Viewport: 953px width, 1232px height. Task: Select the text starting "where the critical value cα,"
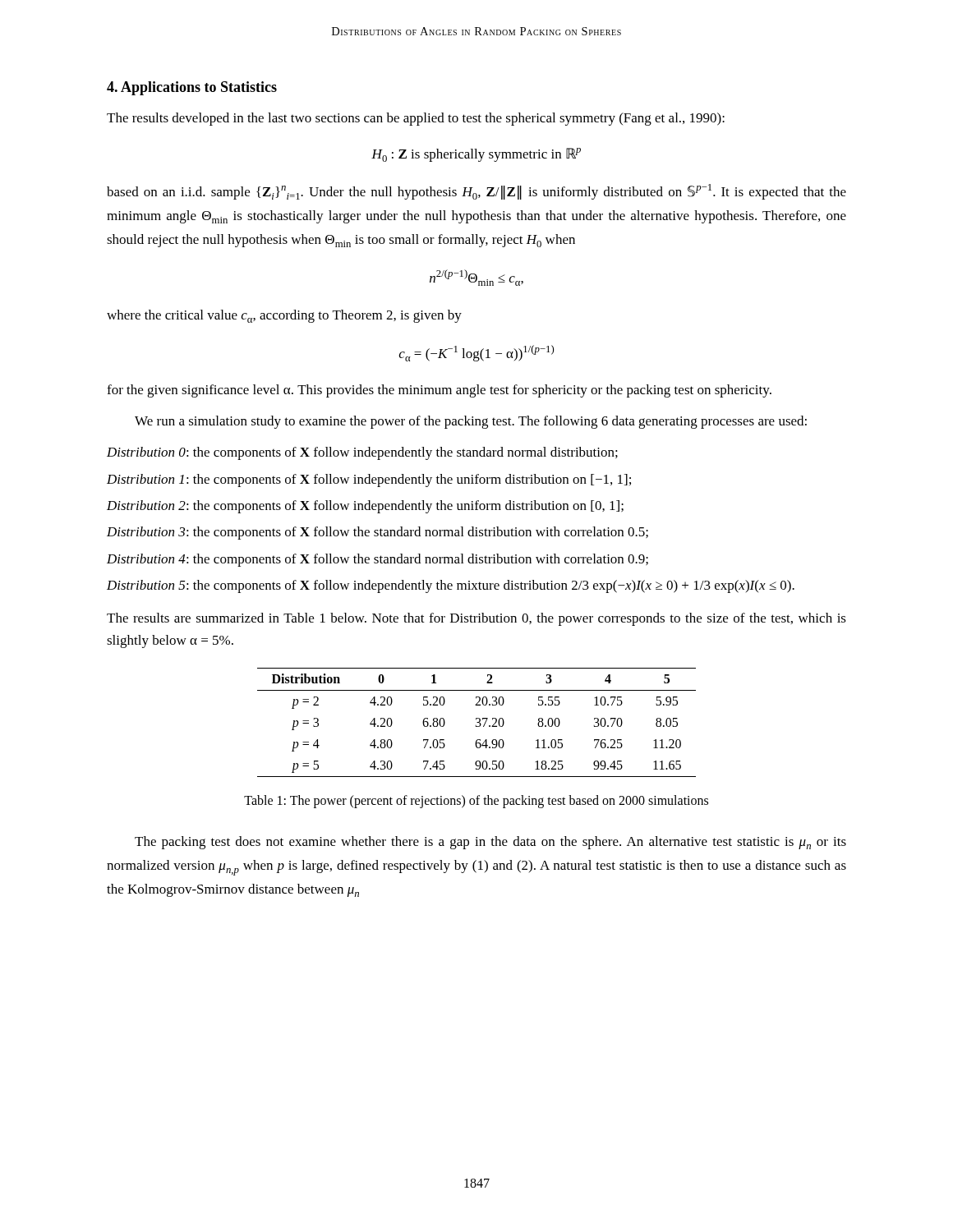(284, 316)
